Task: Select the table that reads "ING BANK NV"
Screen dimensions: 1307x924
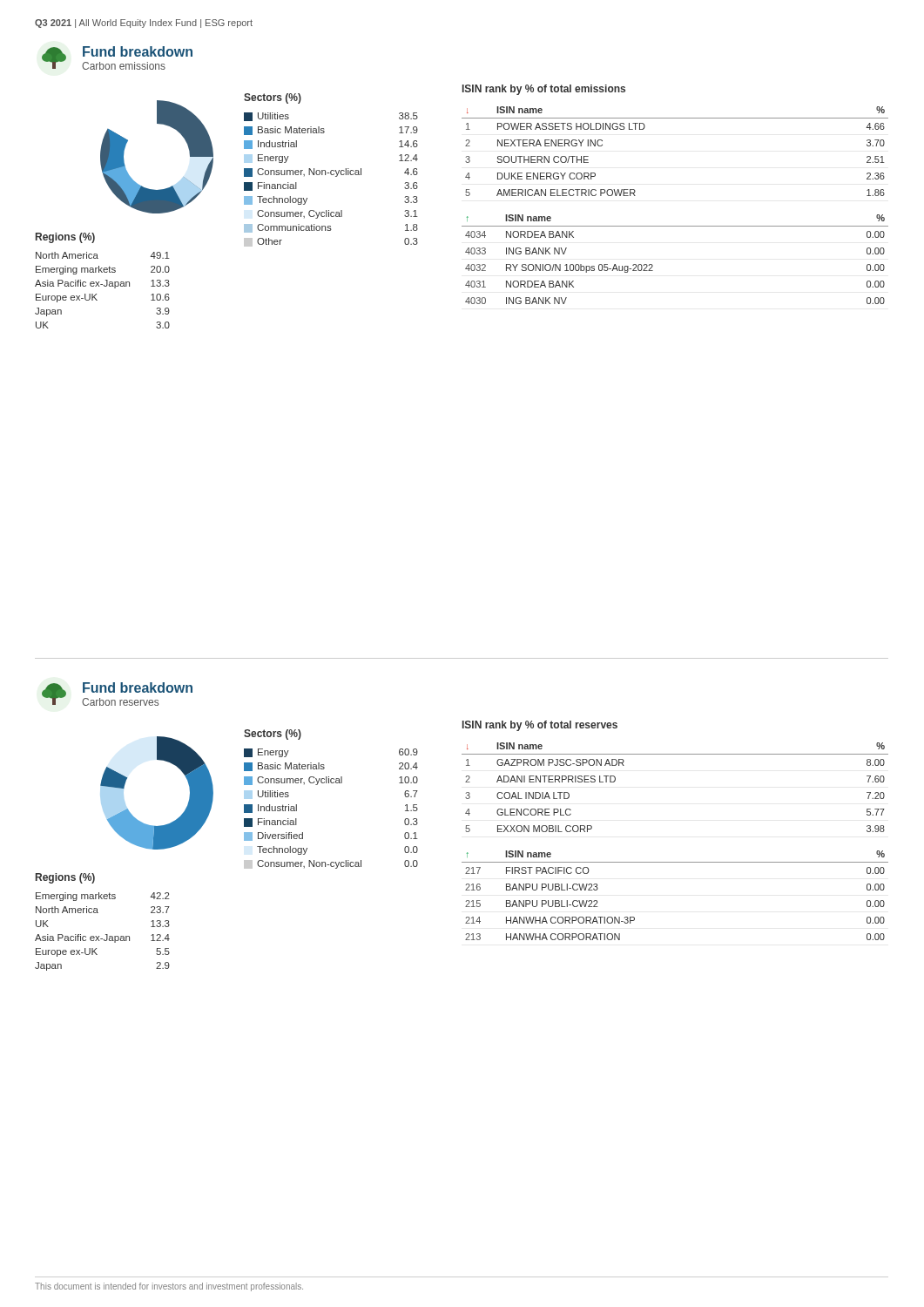Action: (x=675, y=260)
